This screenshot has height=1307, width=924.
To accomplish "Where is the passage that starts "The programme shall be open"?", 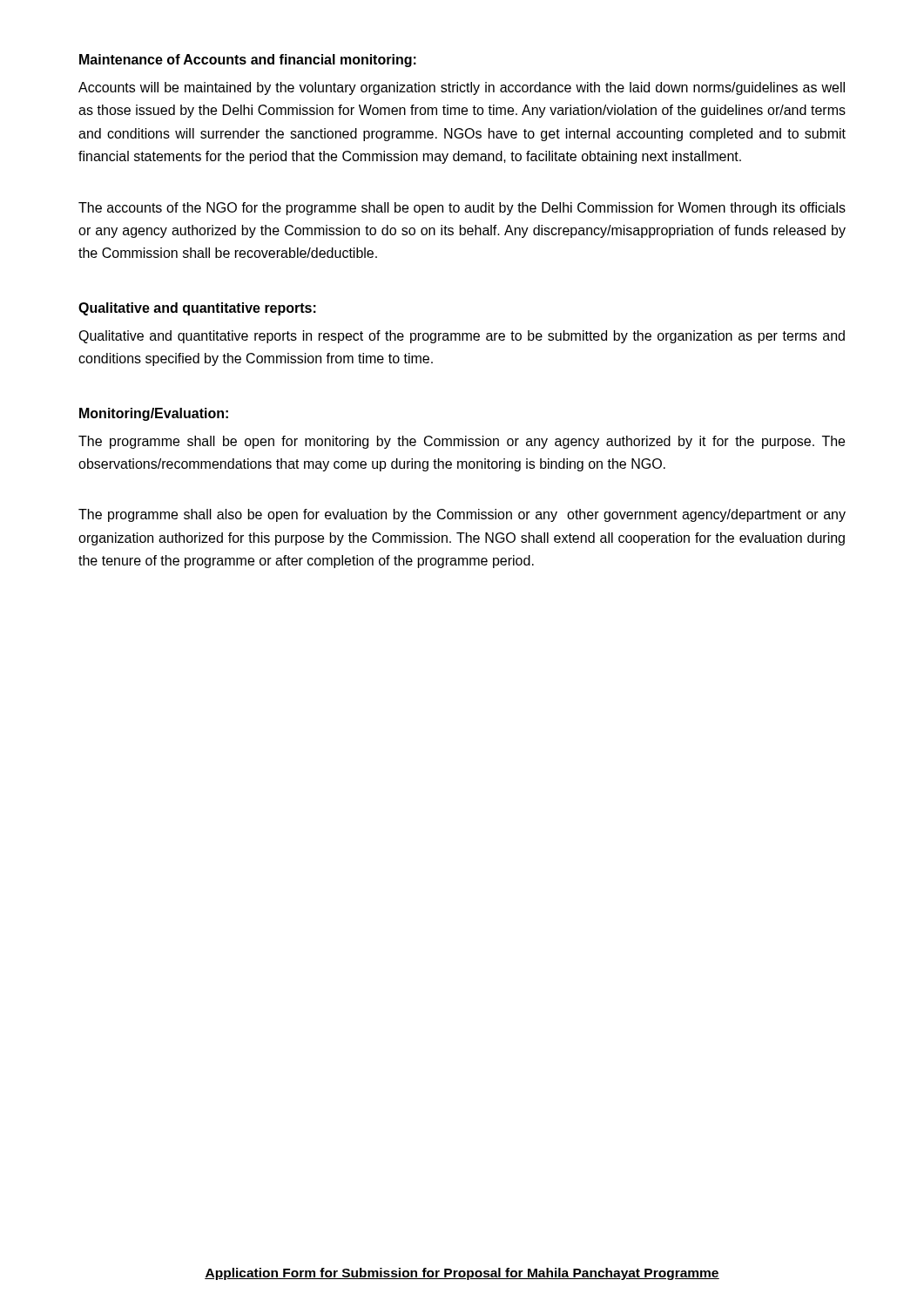I will pos(462,452).
